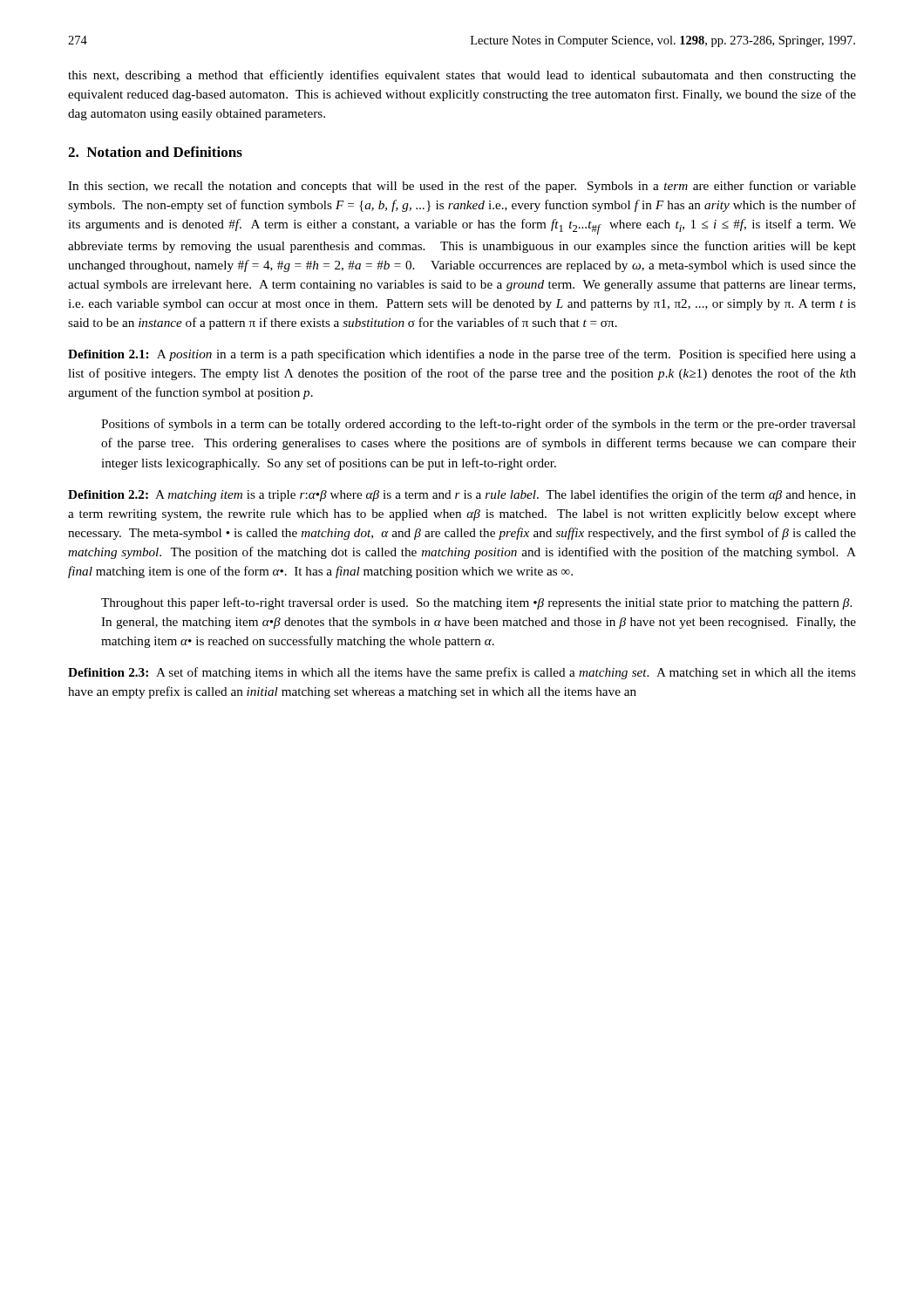Find the element starting "Definition 2.3: A set of matching"
The image size is (924, 1308).
(462, 681)
